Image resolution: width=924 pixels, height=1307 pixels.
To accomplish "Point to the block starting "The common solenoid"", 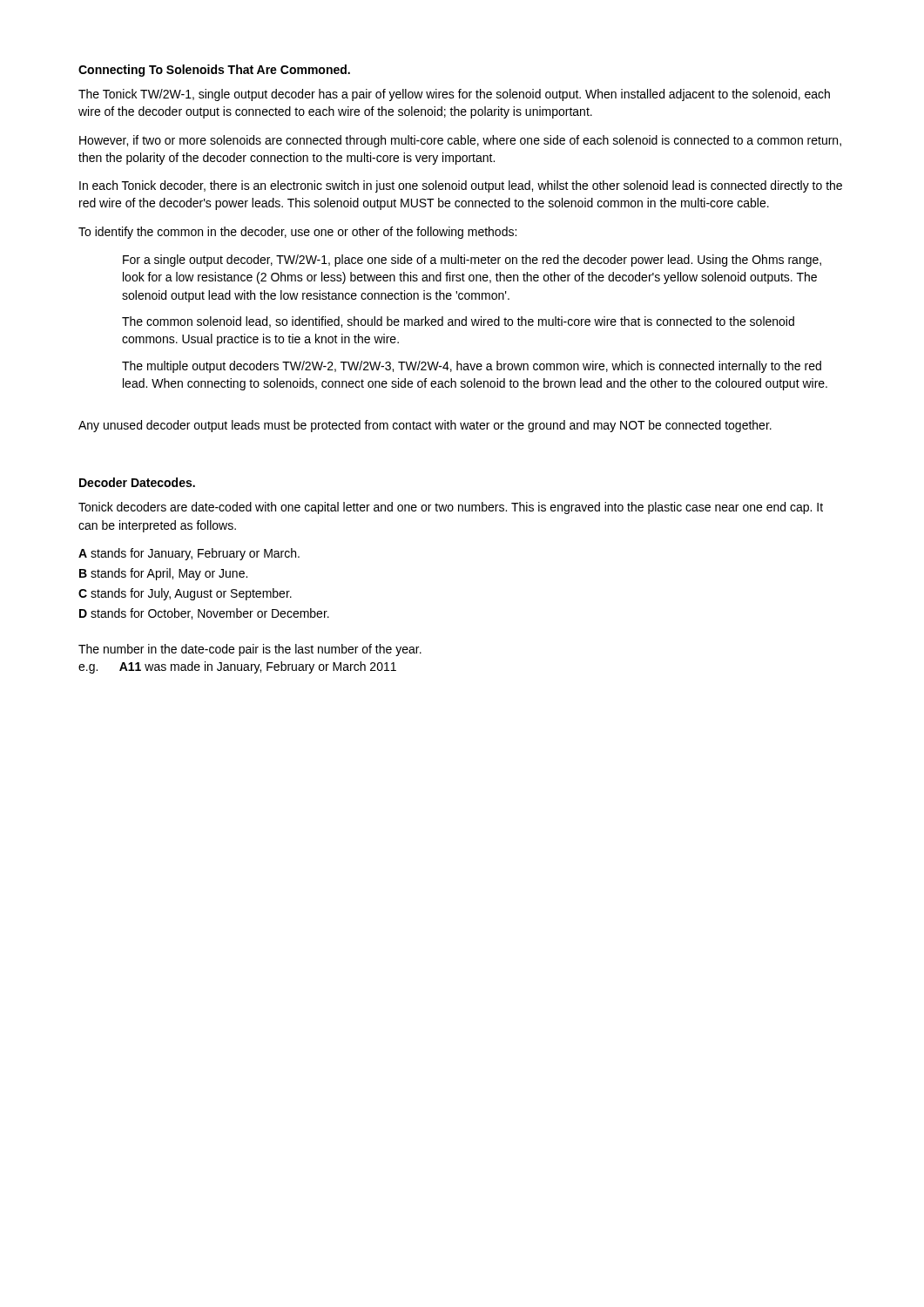I will click(458, 330).
